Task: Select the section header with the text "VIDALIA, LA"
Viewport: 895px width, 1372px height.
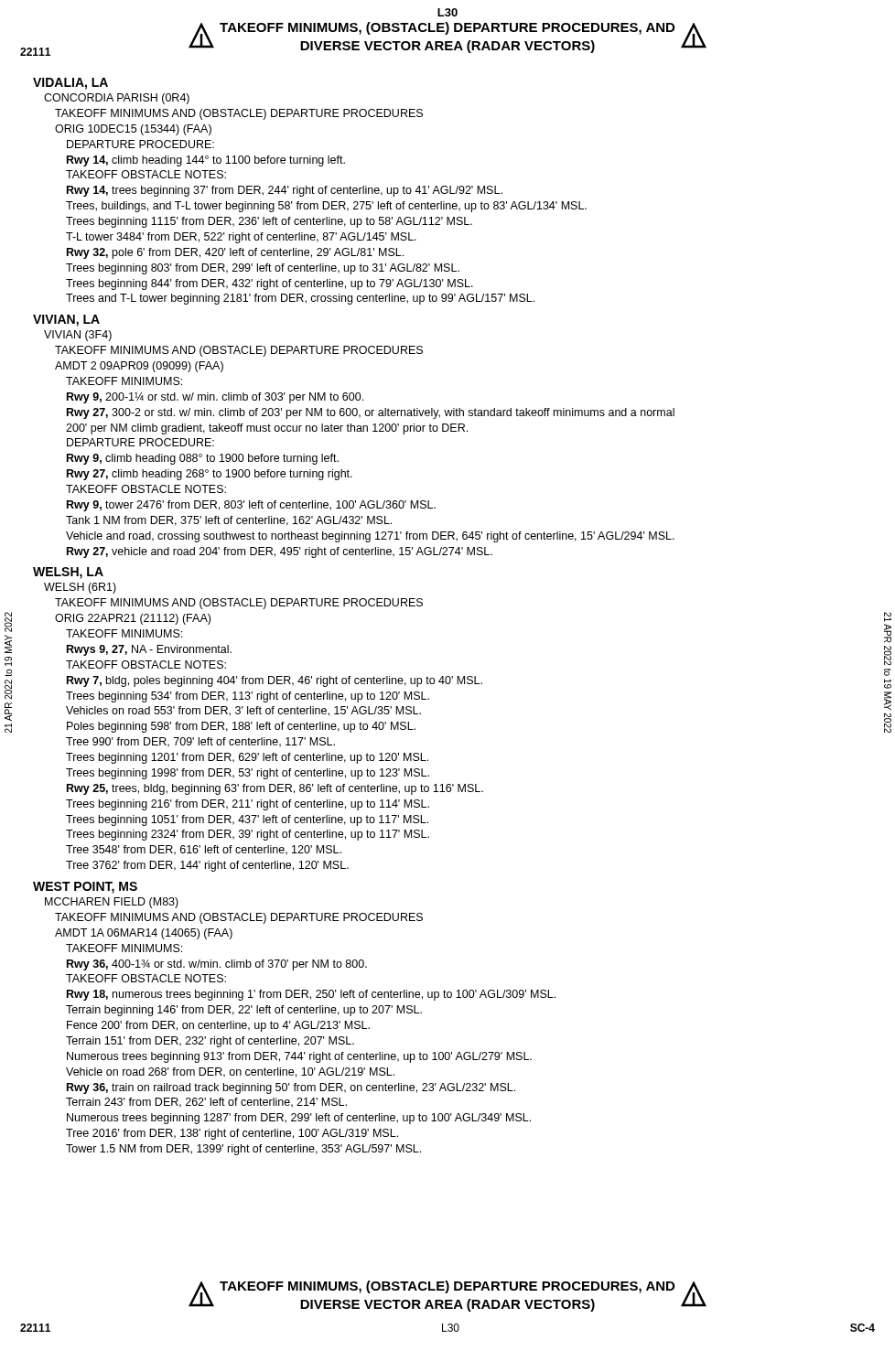Action: [x=71, y=82]
